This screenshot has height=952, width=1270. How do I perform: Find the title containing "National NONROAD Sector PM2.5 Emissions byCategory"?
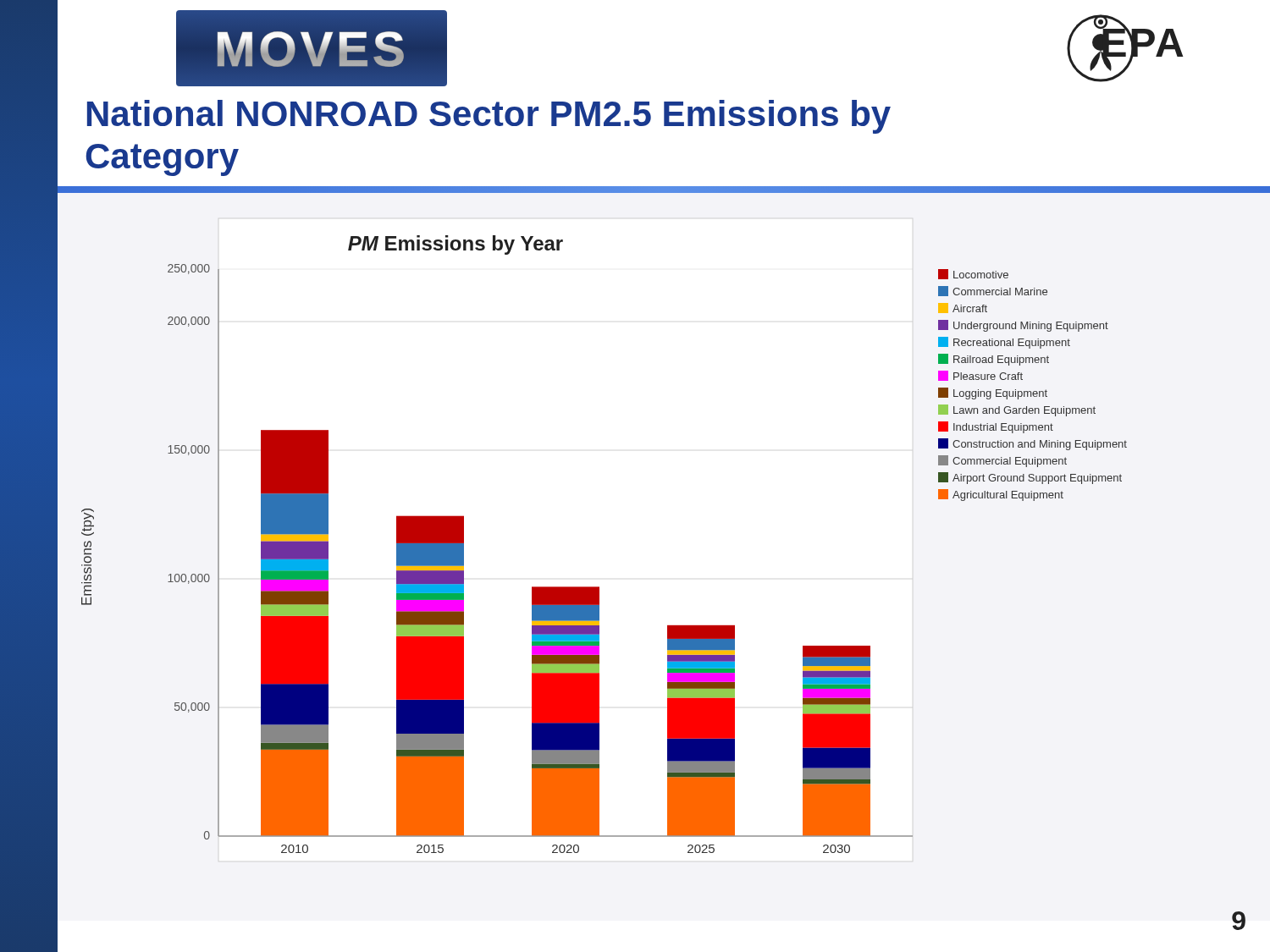[x=656, y=136]
